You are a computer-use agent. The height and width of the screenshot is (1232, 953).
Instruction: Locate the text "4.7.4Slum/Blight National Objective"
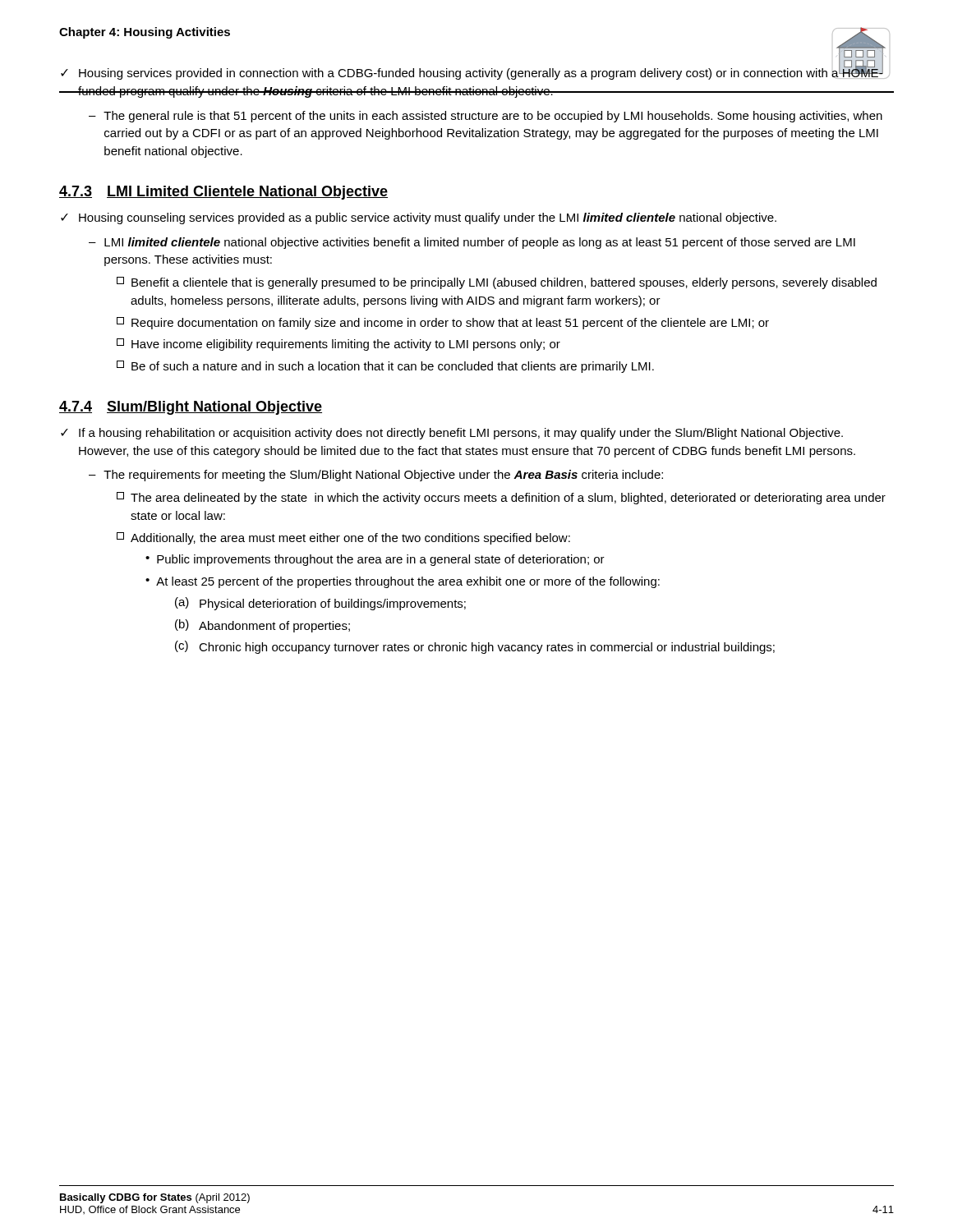click(x=191, y=406)
